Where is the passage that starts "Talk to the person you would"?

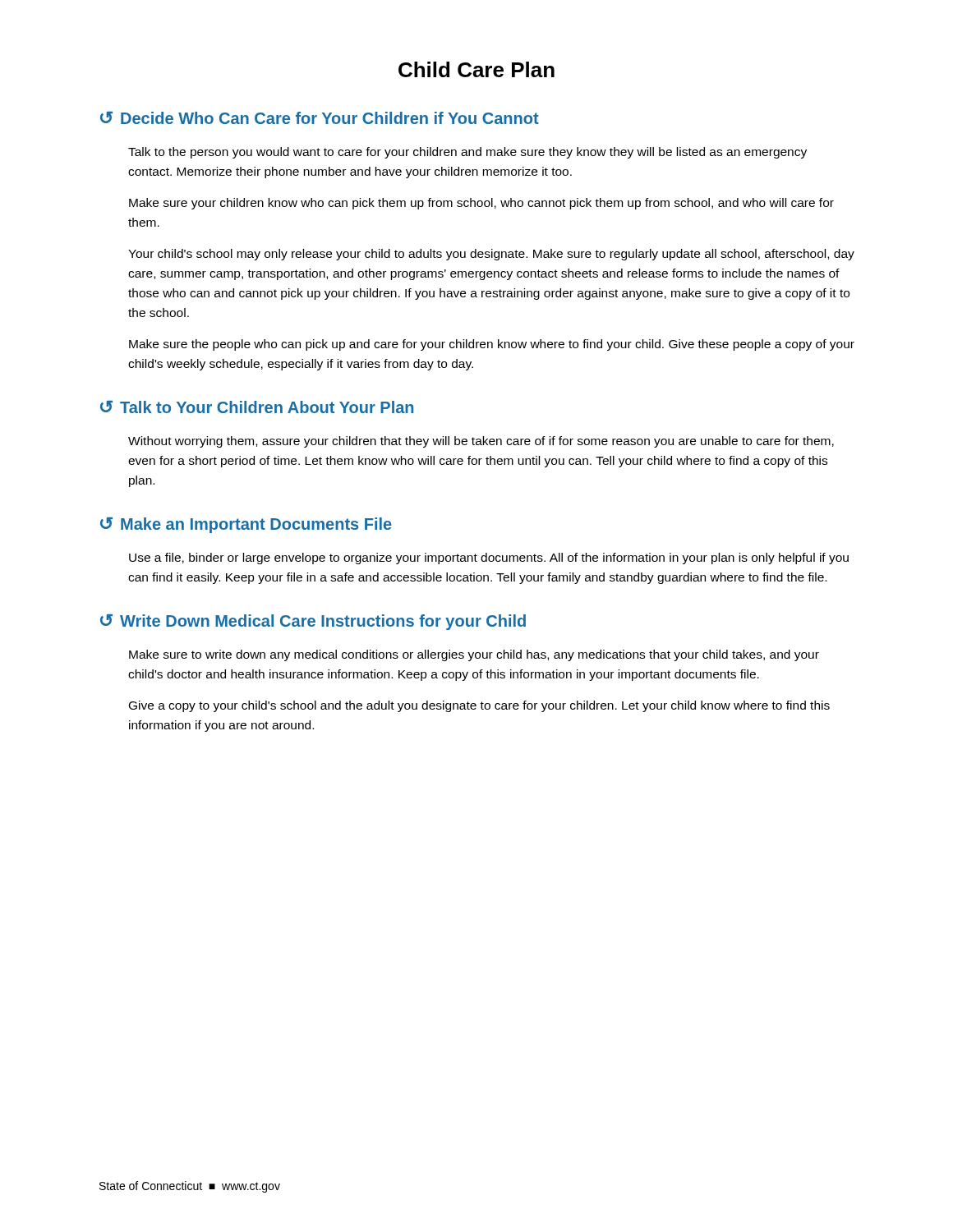tap(491, 258)
